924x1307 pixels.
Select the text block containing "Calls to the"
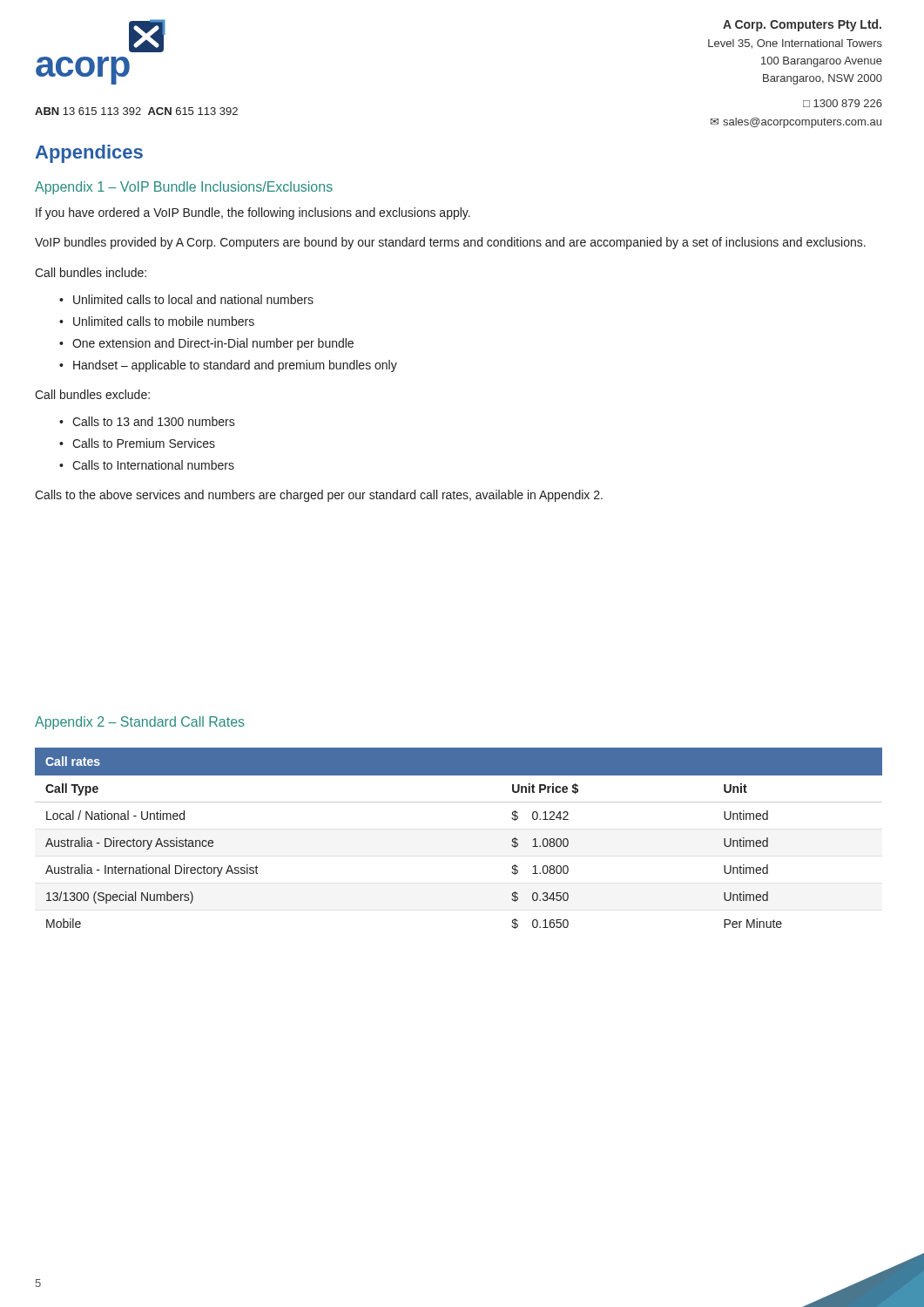pyautogui.click(x=319, y=495)
